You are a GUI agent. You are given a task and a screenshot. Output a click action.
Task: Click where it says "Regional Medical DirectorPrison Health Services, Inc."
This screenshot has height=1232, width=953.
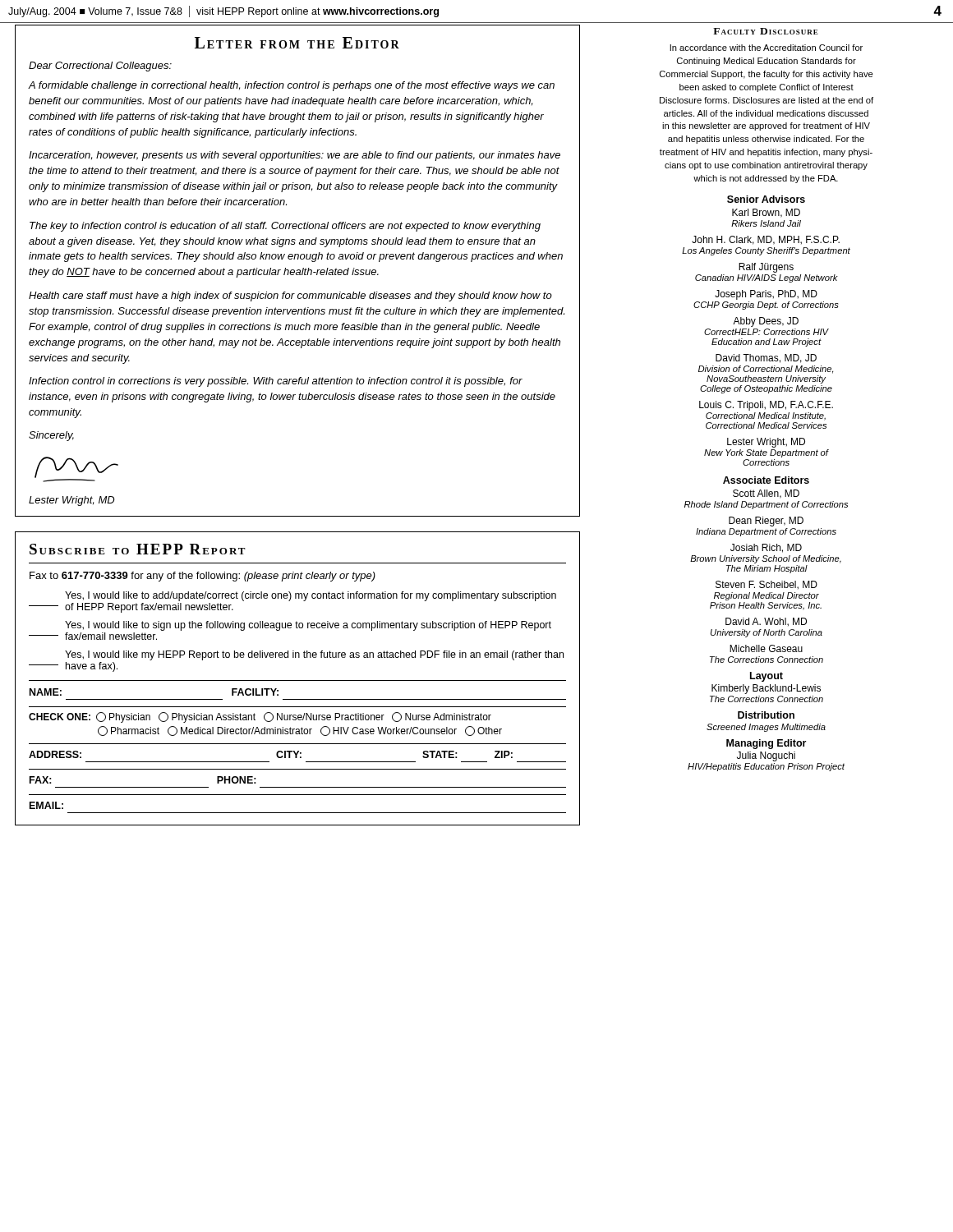pyautogui.click(x=766, y=600)
